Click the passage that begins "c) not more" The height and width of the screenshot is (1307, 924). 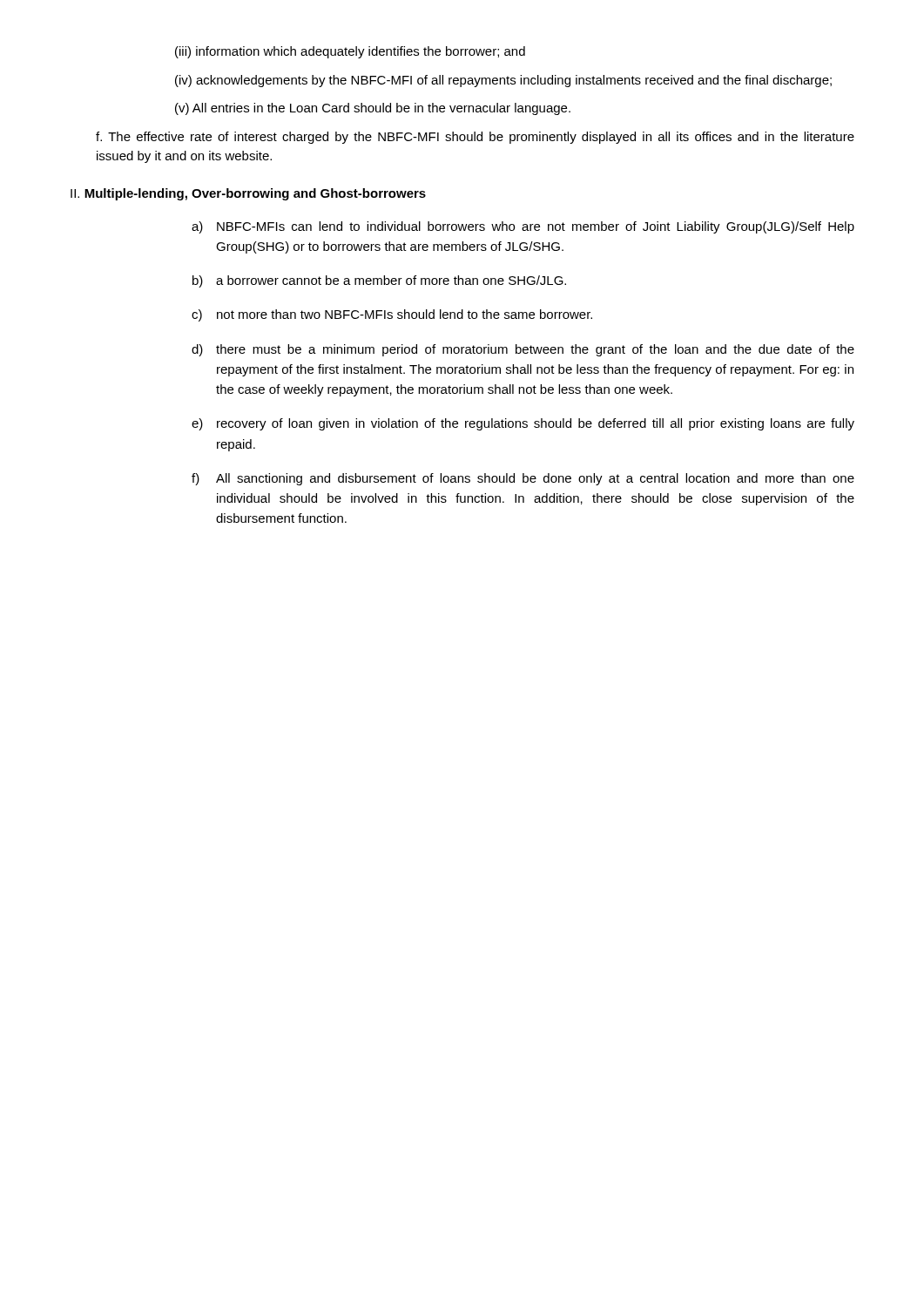click(x=393, y=314)
